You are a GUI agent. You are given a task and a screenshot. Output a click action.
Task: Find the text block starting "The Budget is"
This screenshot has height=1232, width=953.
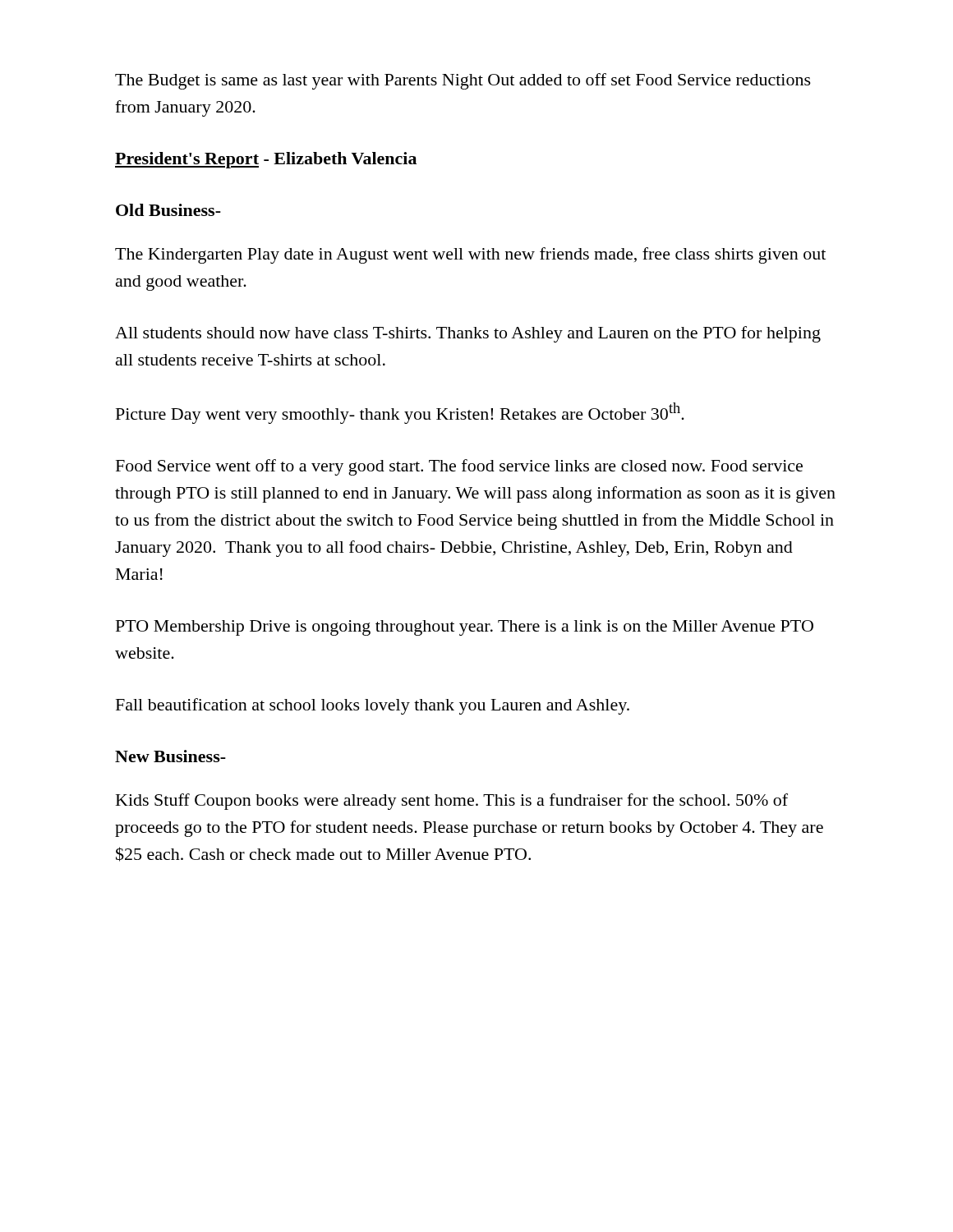463,93
